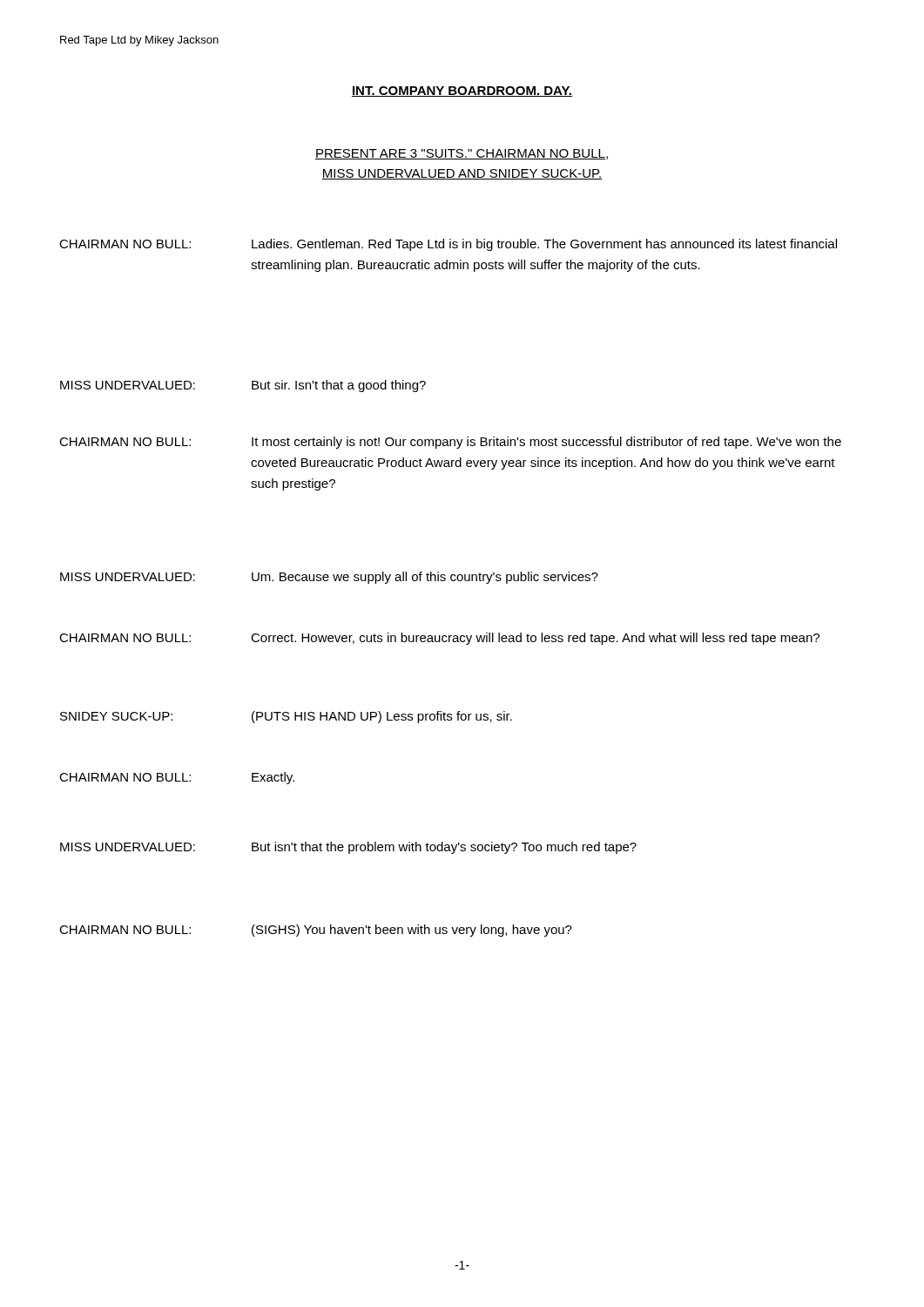The width and height of the screenshot is (924, 1307).
Task: Select the element starting "CHAIRMAN NO BULL: Exactly."
Action: click(177, 778)
